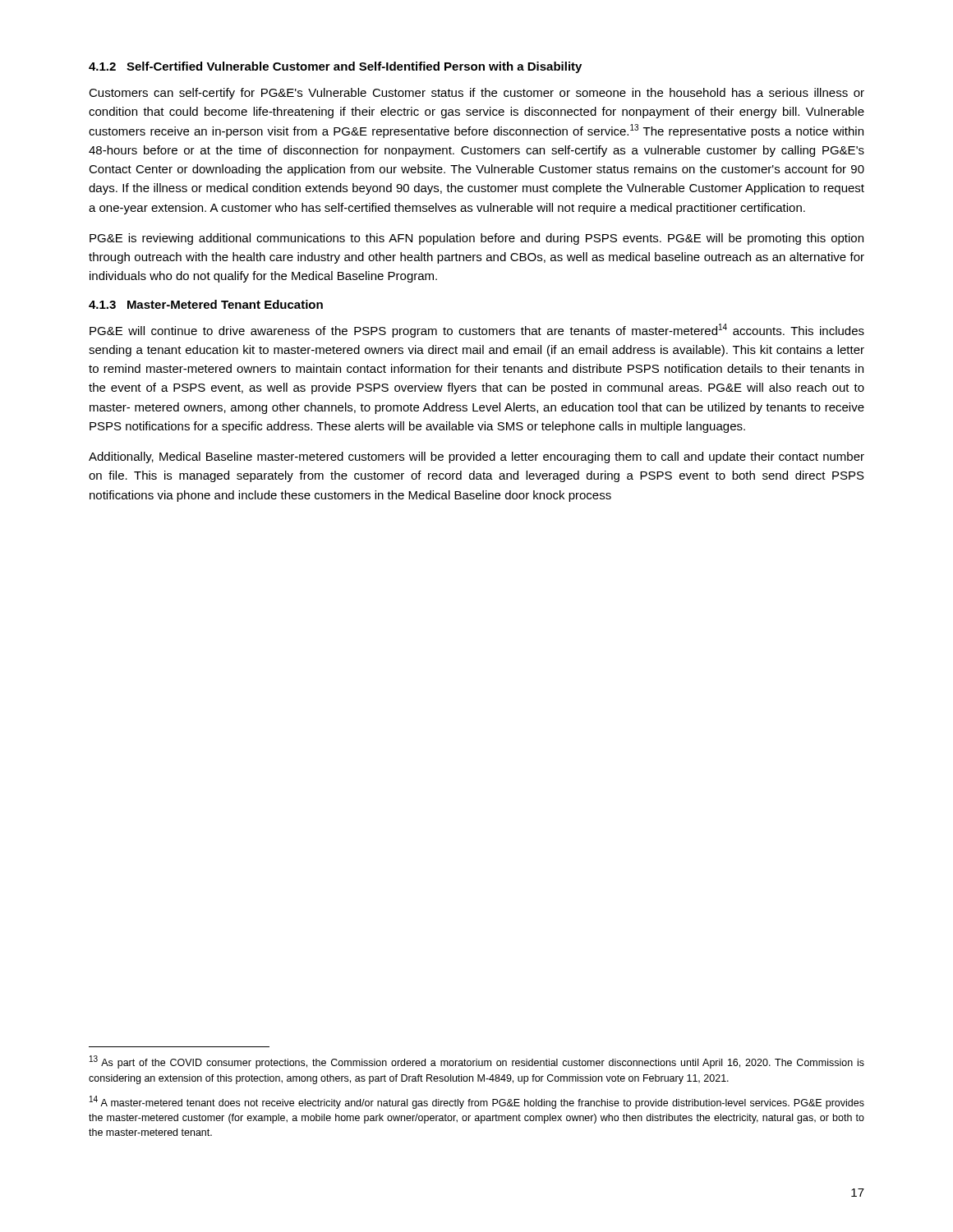Locate the text block with the text "Additionally, Medical Baseline"
Image resolution: width=953 pixels, height=1232 pixels.
coord(476,475)
